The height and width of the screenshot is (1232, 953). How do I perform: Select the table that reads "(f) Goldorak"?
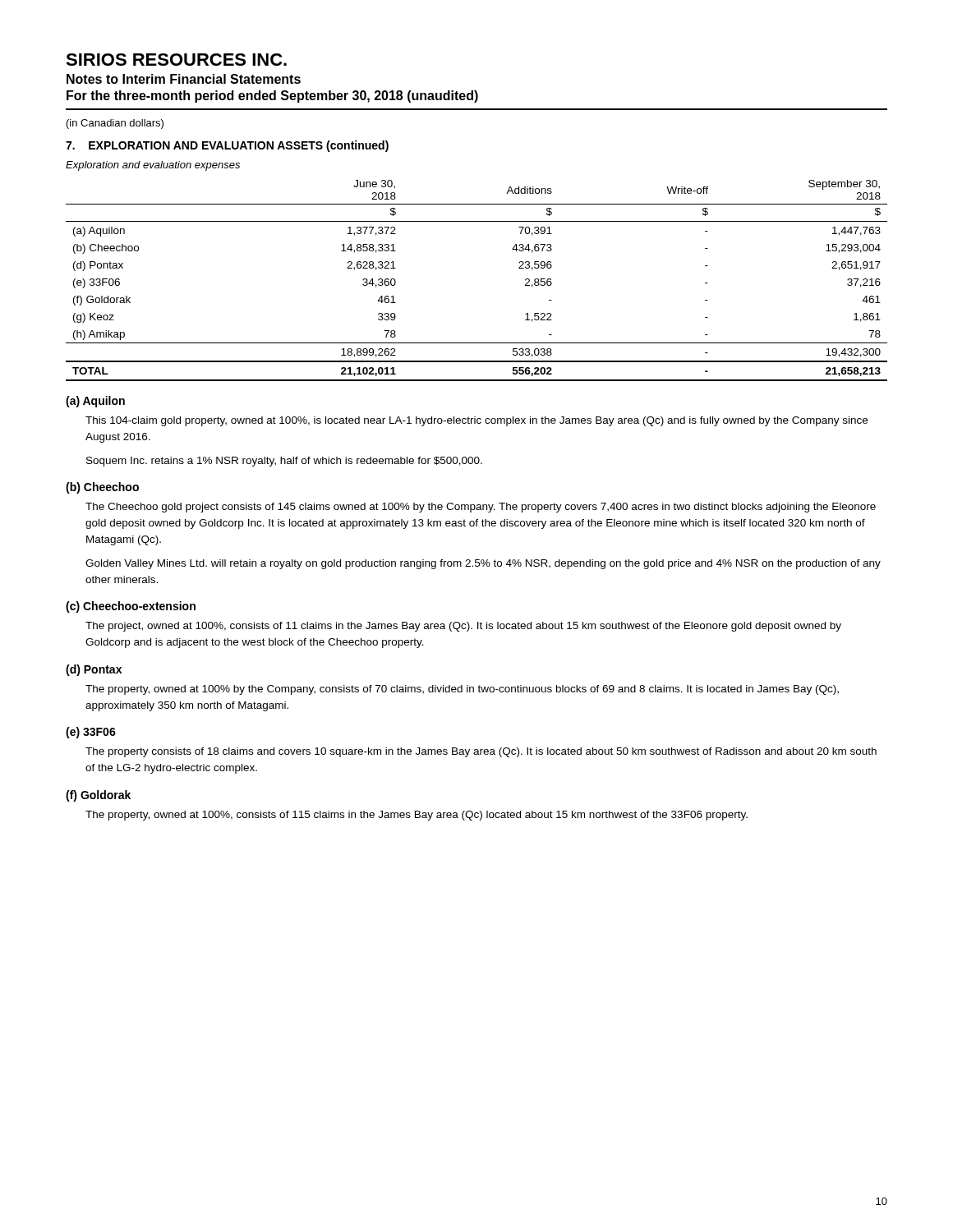476,278
